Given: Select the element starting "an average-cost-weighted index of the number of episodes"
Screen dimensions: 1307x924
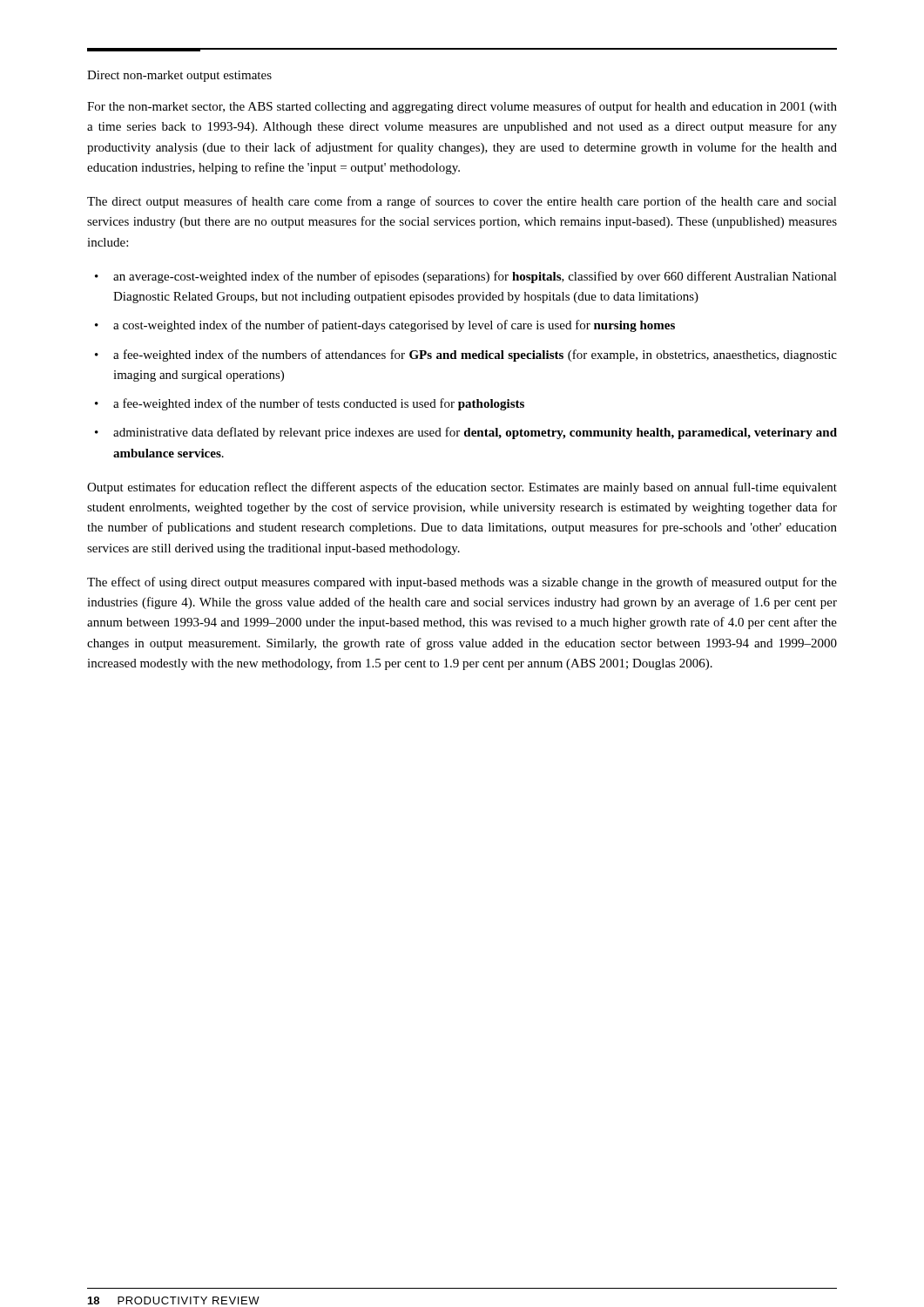Looking at the screenshot, I should (x=475, y=286).
